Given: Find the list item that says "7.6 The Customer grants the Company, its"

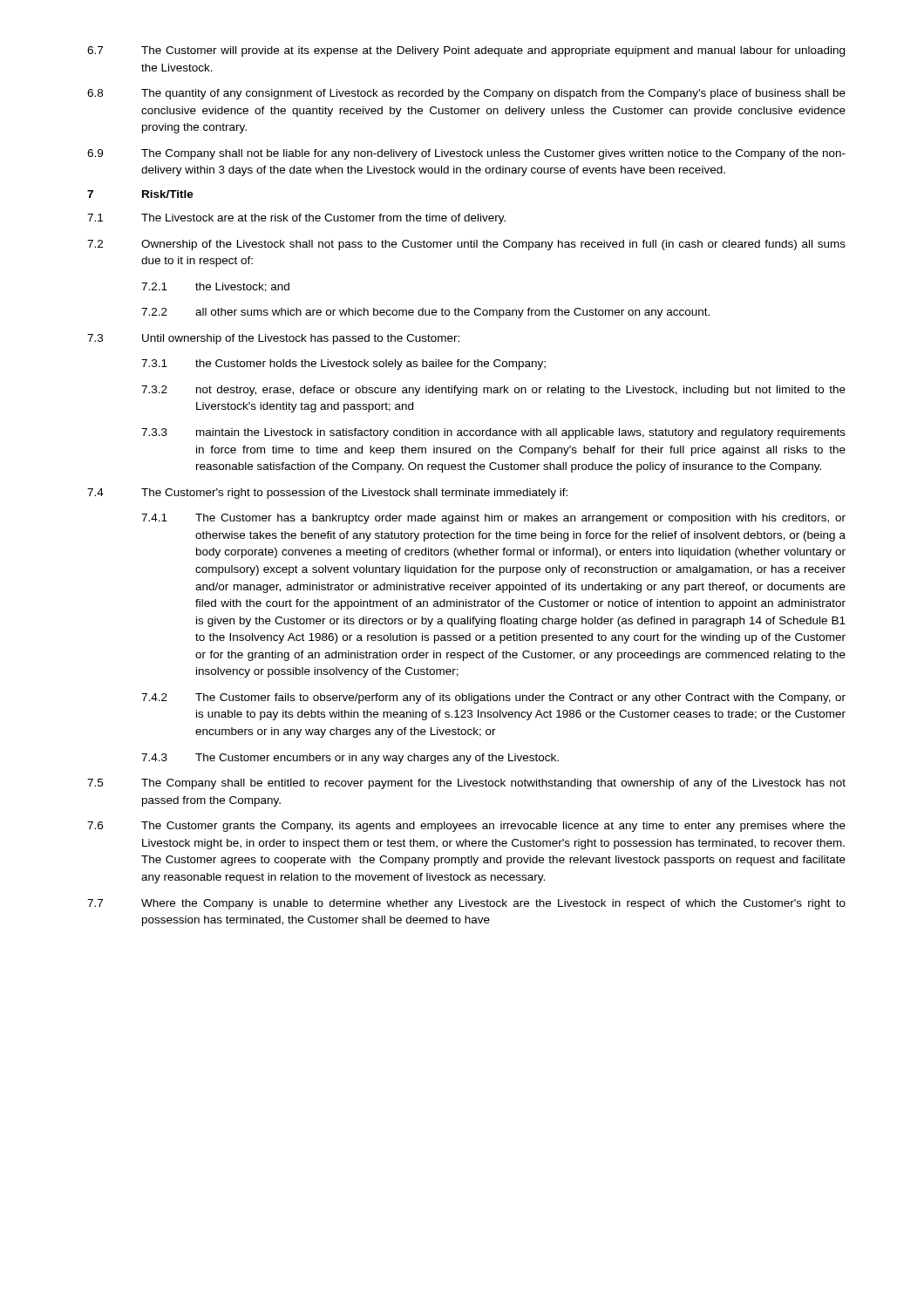Looking at the screenshot, I should click(x=466, y=851).
